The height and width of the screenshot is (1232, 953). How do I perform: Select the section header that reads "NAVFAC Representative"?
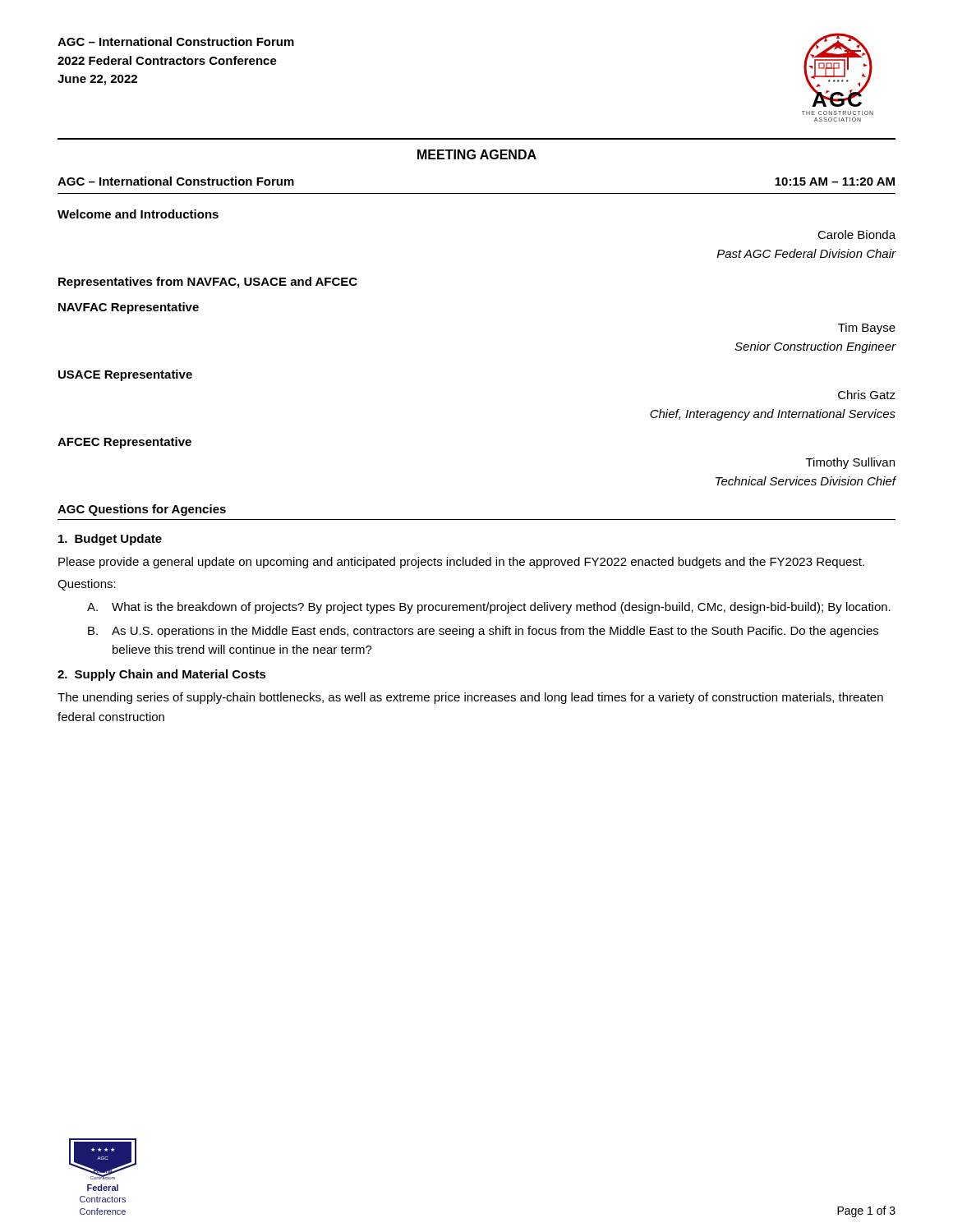pyautogui.click(x=128, y=307)
